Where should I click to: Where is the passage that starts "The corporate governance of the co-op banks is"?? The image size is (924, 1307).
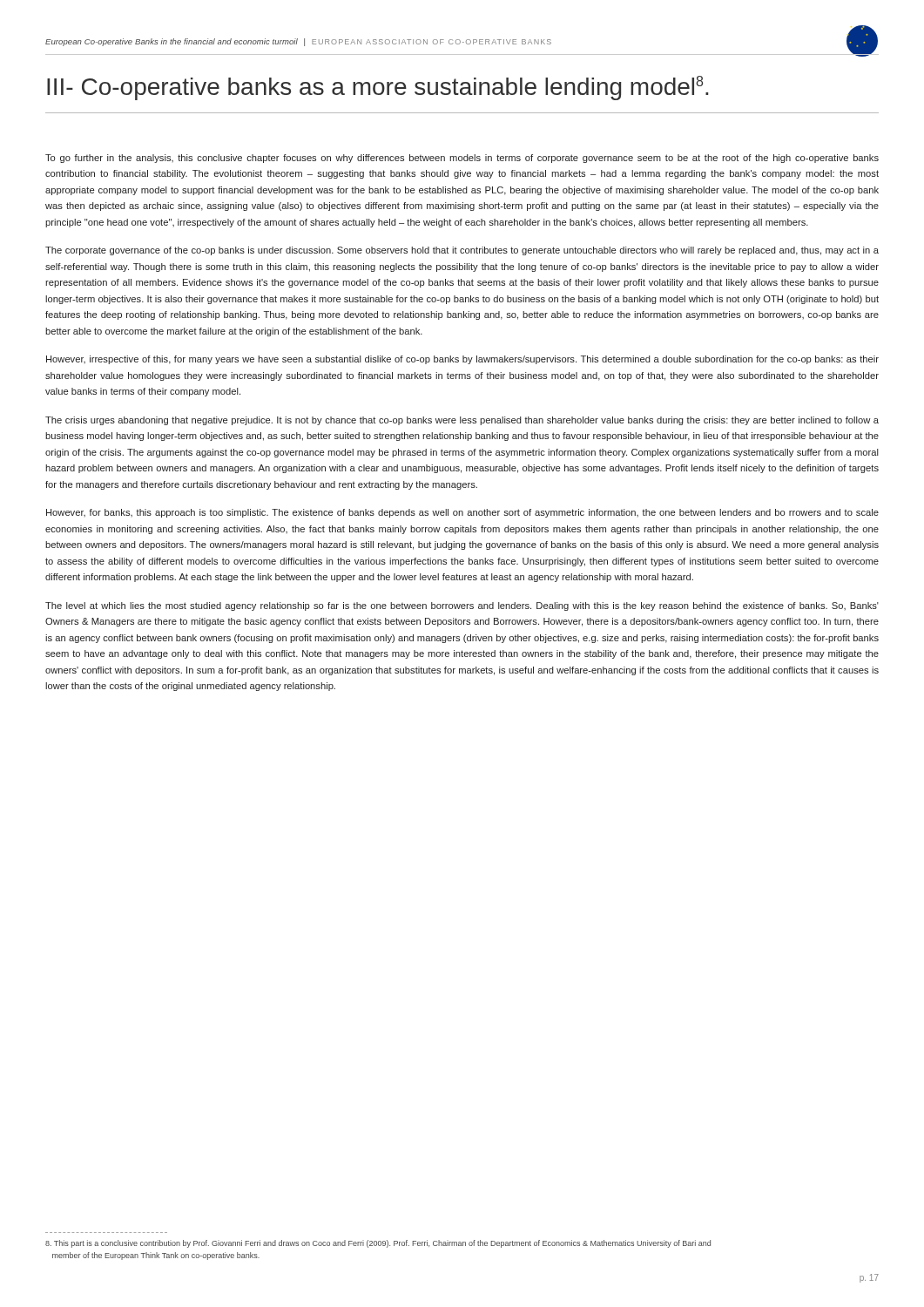tap(462, 291)
